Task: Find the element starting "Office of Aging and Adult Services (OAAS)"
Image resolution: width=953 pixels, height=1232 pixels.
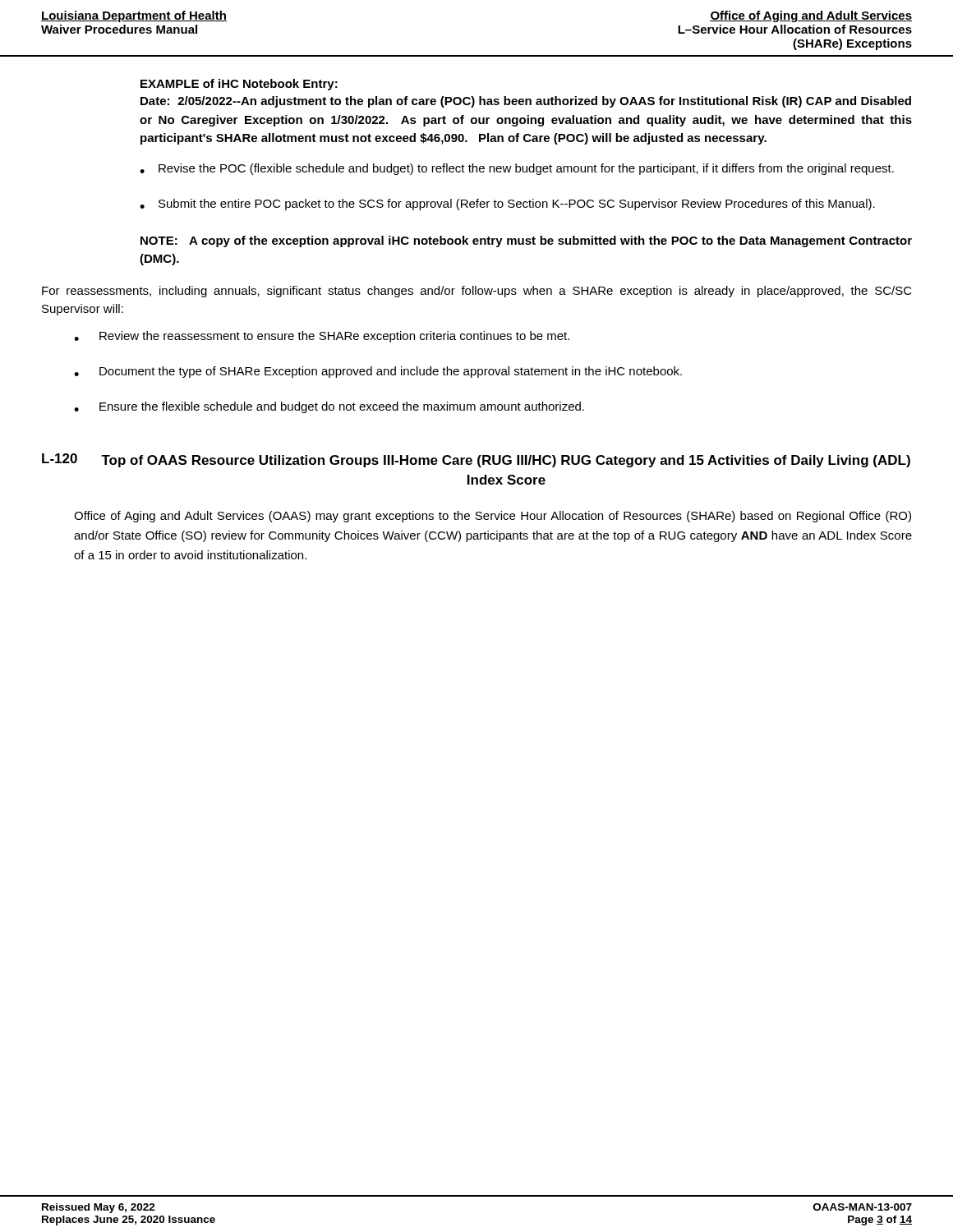Action: (x=493, y=535)
